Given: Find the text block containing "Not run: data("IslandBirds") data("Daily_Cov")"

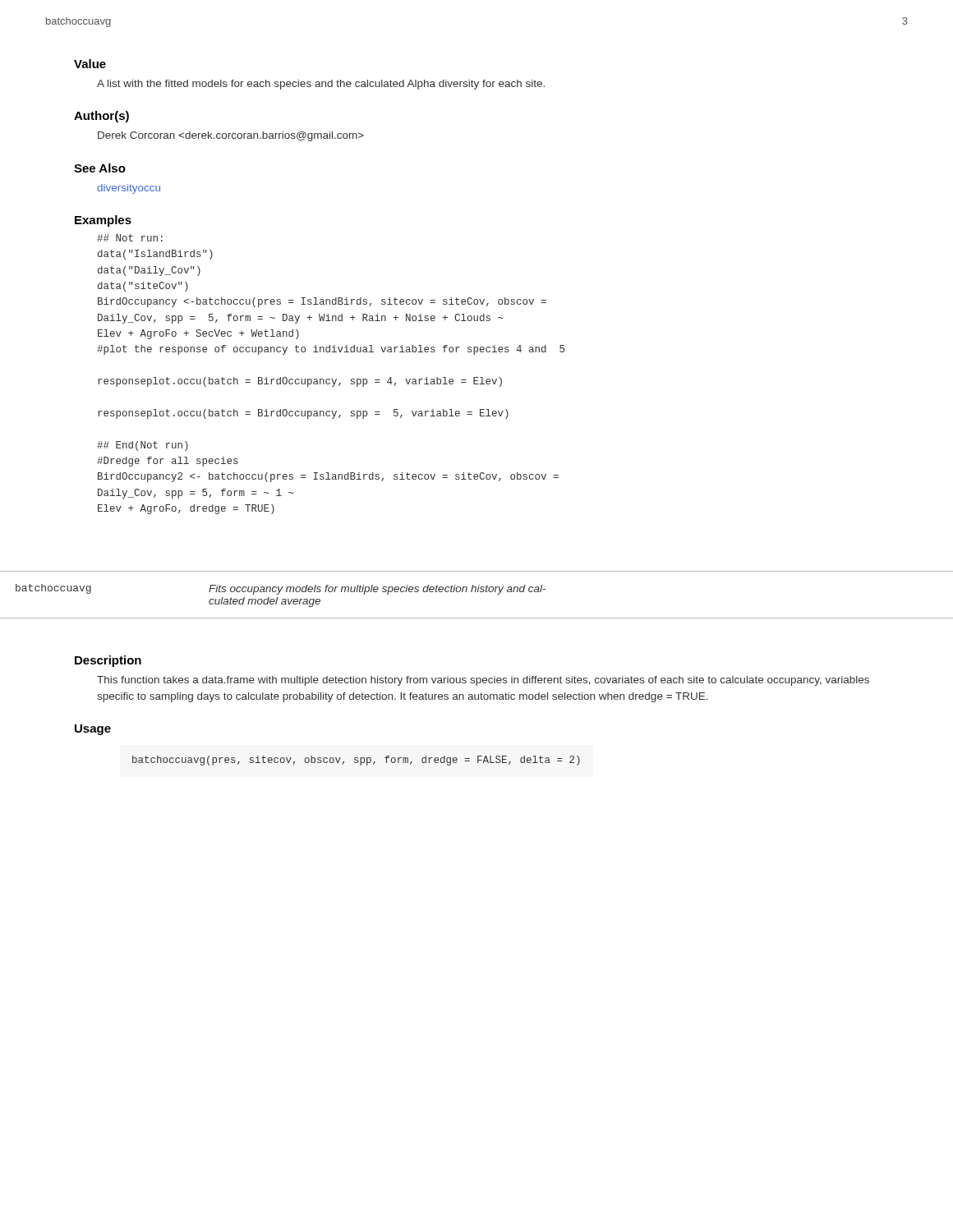Looking at the screenshot, I should click(331, 374).
